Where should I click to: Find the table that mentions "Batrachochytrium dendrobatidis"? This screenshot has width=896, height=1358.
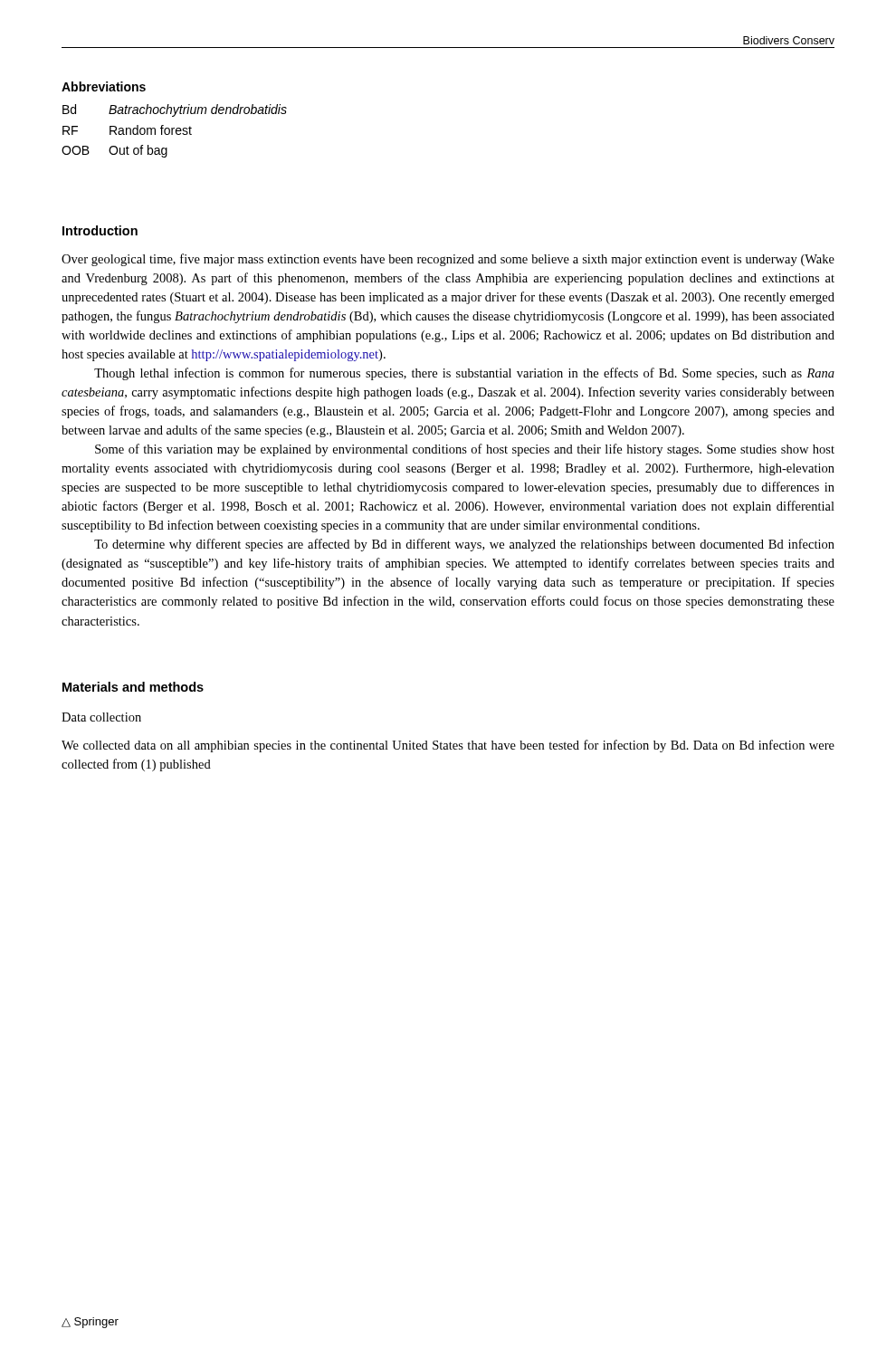pos(448,130)
